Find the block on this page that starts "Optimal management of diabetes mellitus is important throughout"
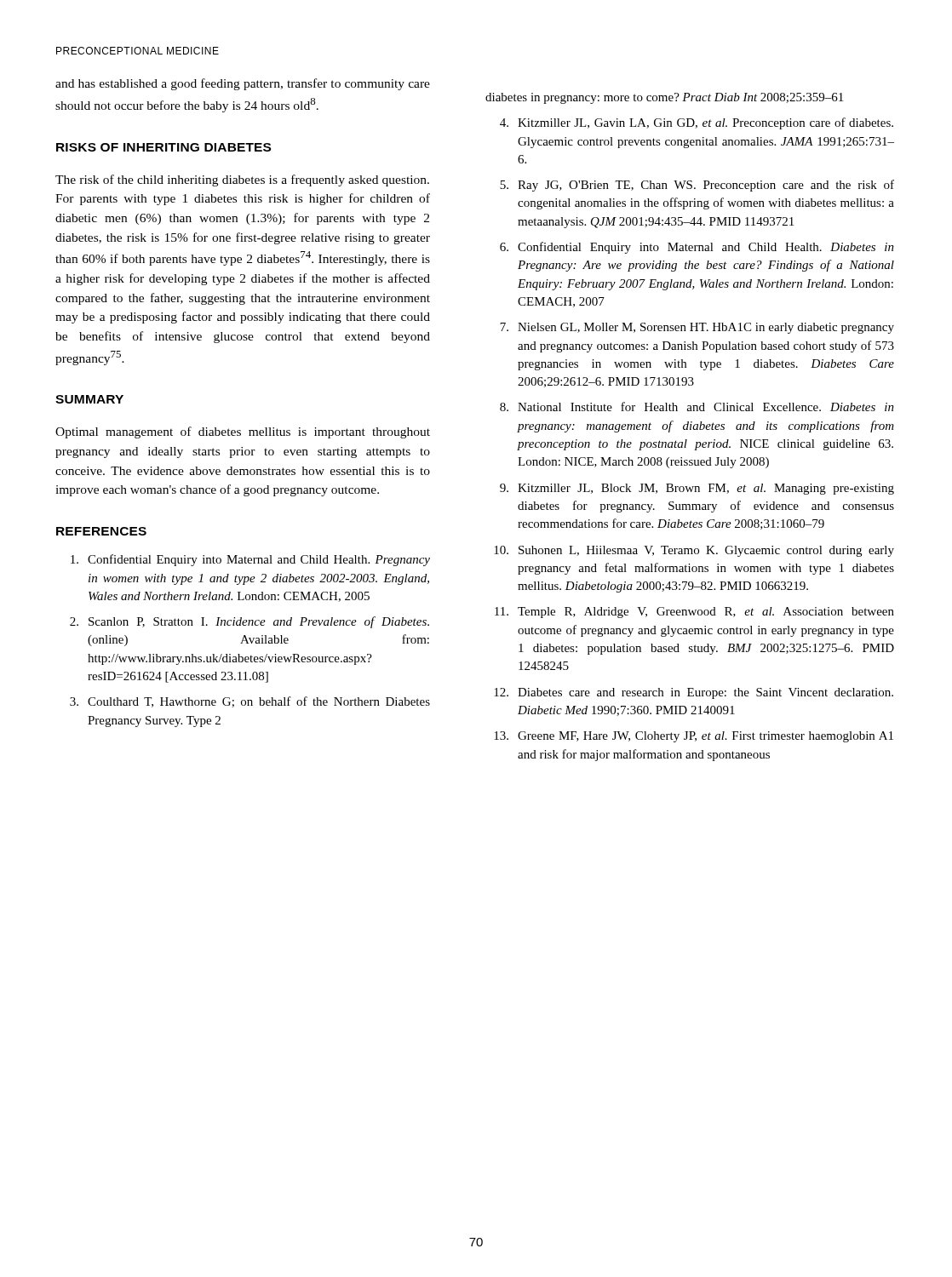The height and width of the screenshot is (1277, 952). (x=243, y=461)
